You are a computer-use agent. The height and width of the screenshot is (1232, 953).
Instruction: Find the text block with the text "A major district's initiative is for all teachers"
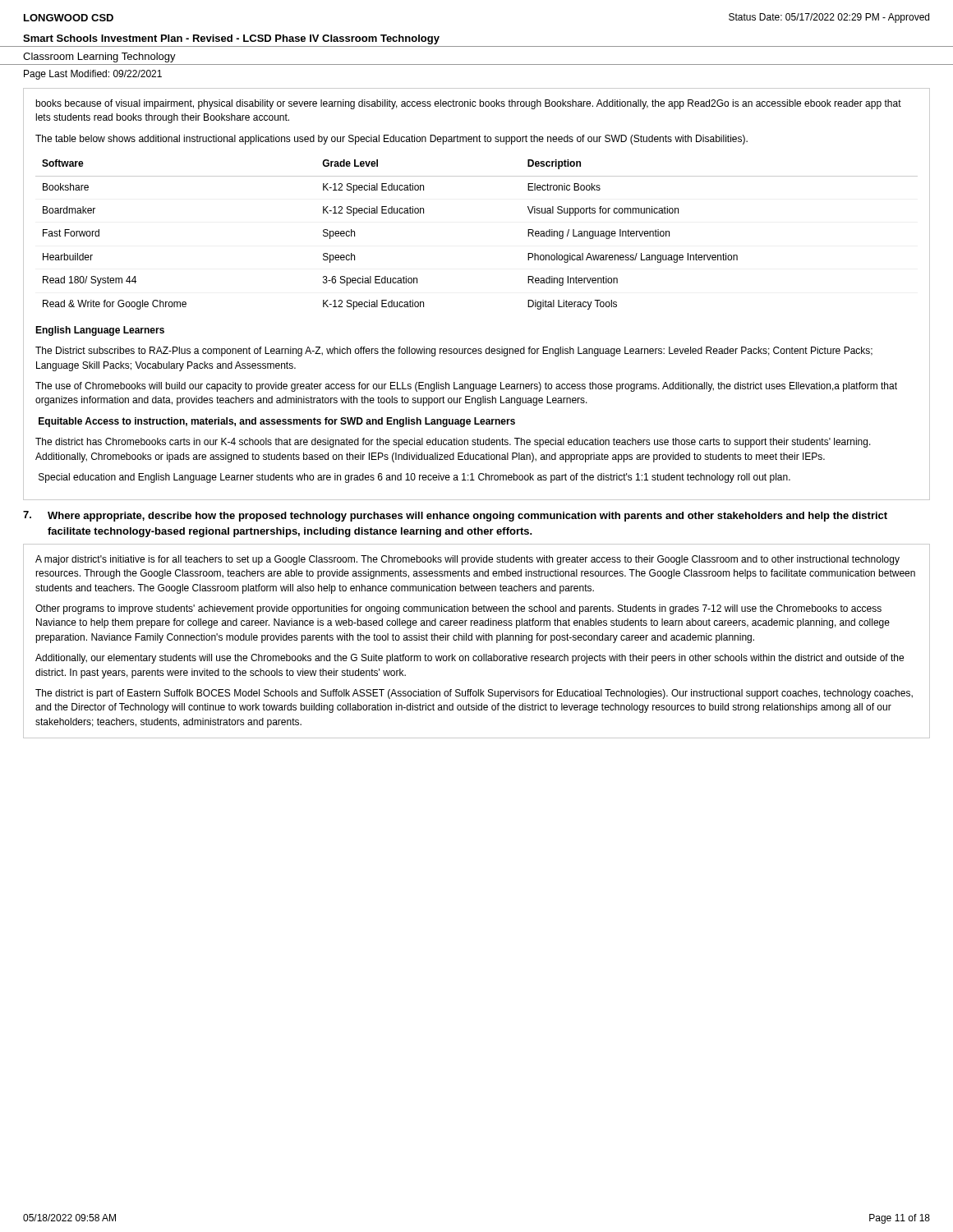[x=476, y=641]
